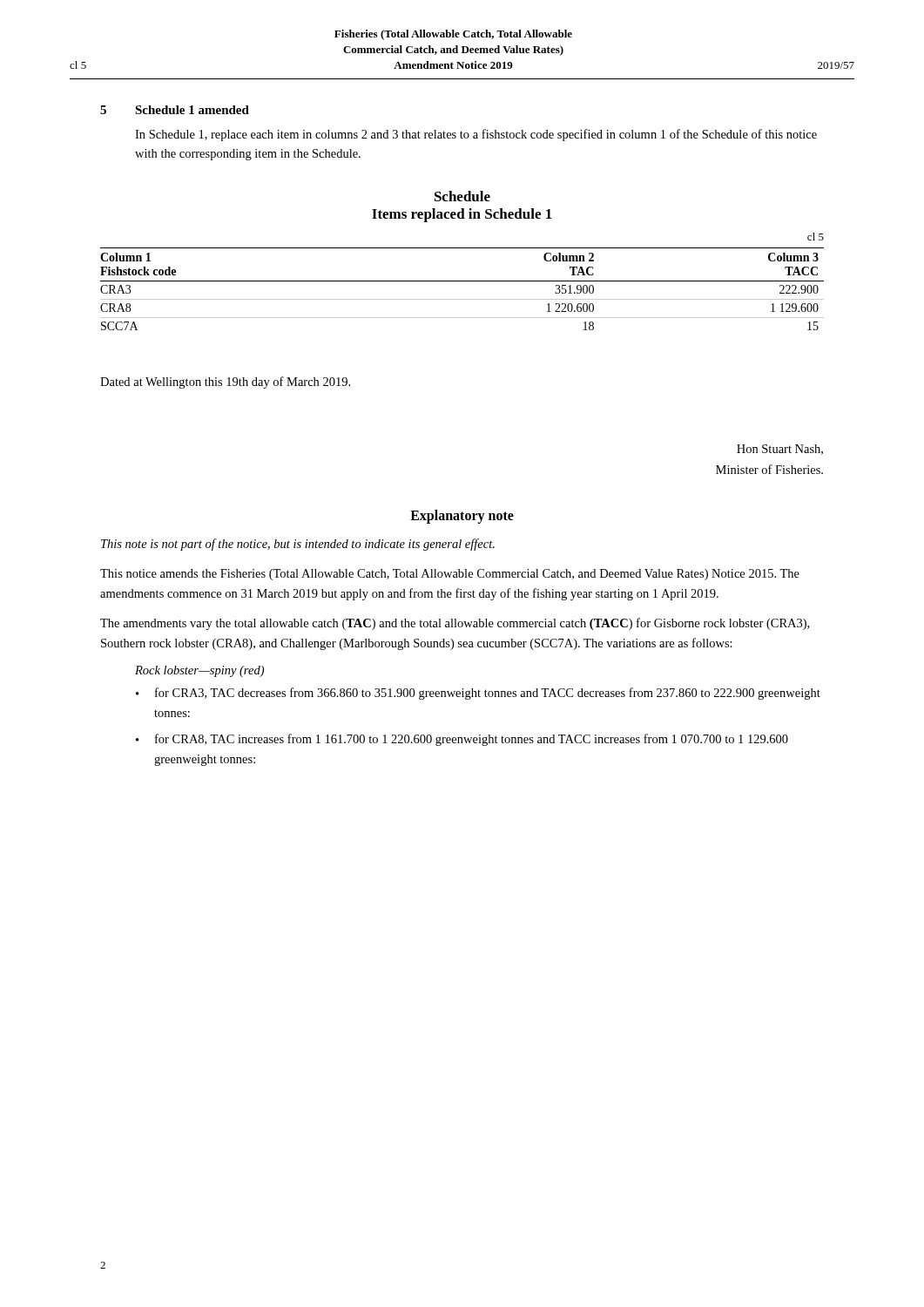Point to the block beginning "• for CRA8, TAC increases from 1 161.700"
924x1307 pixels.
tap(479, 749)
